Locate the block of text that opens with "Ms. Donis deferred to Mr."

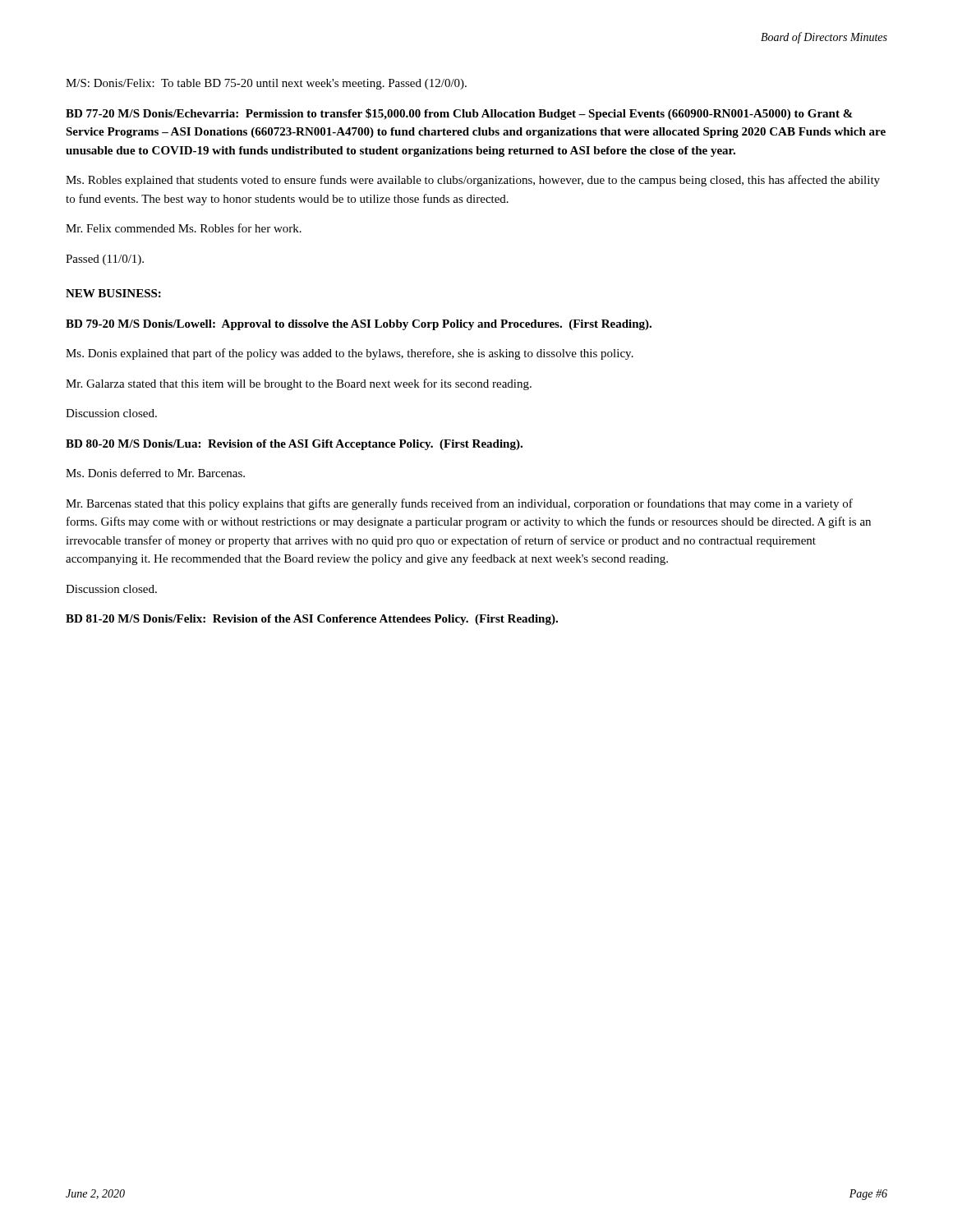156,473
